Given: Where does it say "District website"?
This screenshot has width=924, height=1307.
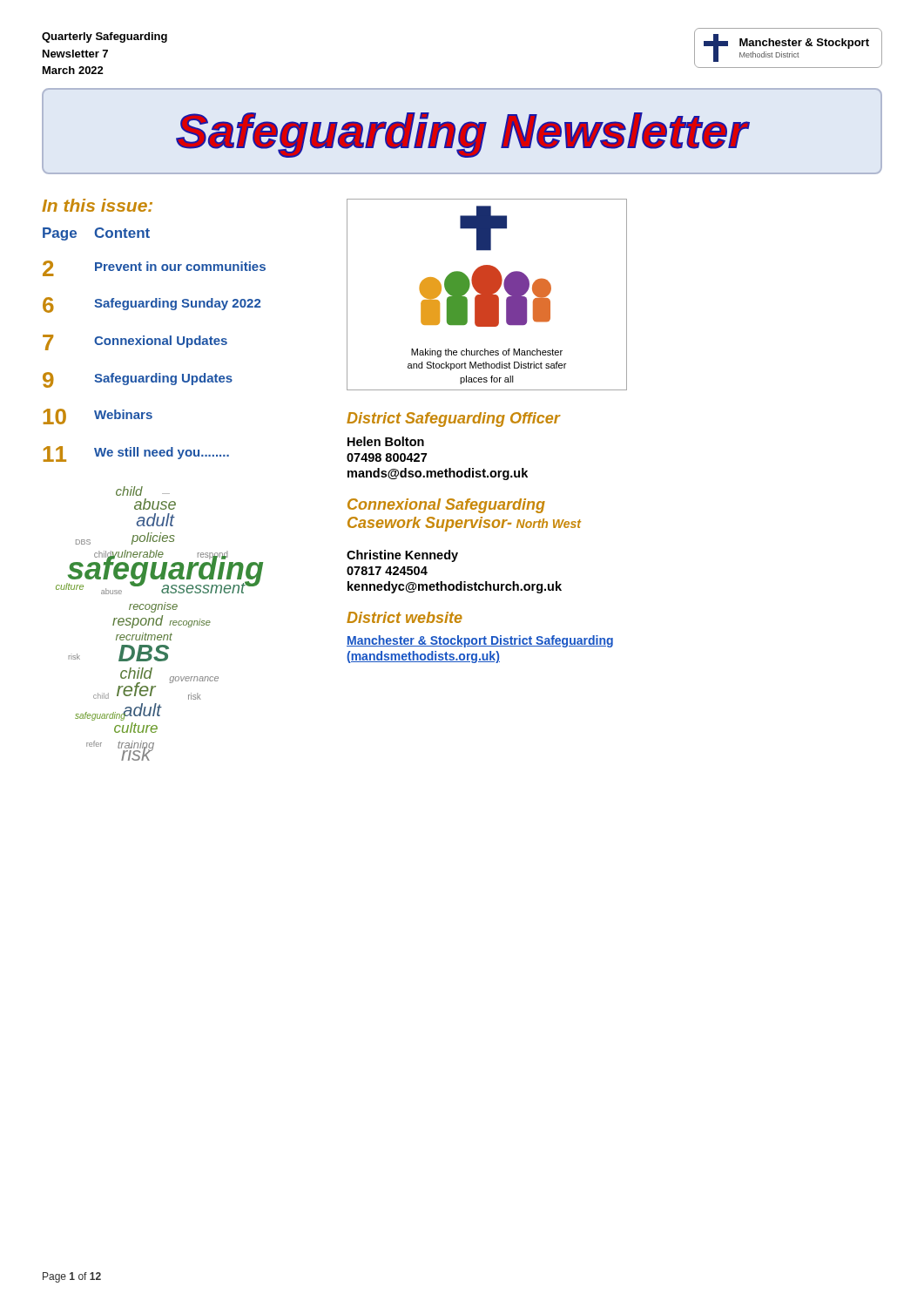Looking at the screenshot, I should click(405, 618).
